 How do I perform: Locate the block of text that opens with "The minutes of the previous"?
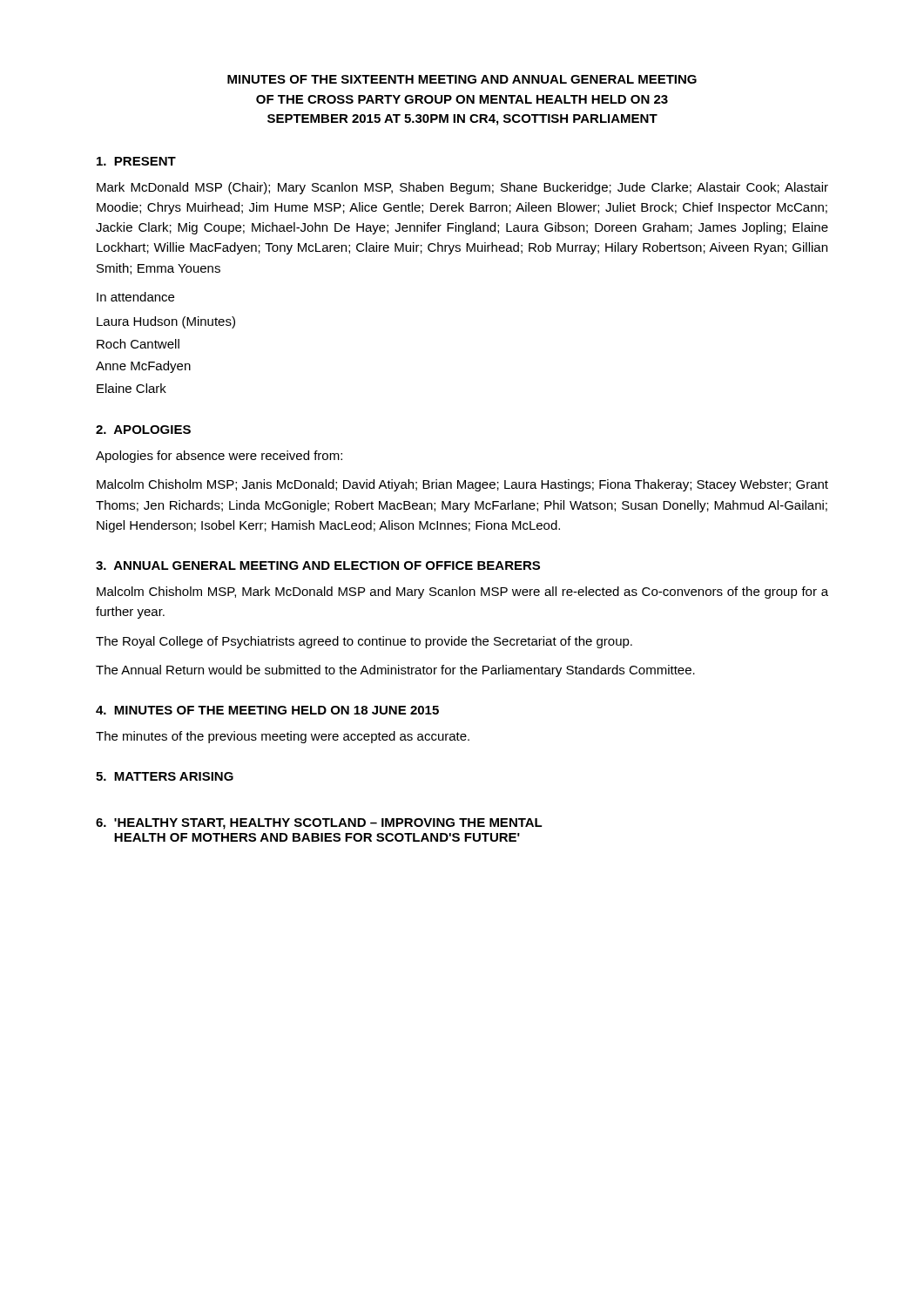coord(283,736)
